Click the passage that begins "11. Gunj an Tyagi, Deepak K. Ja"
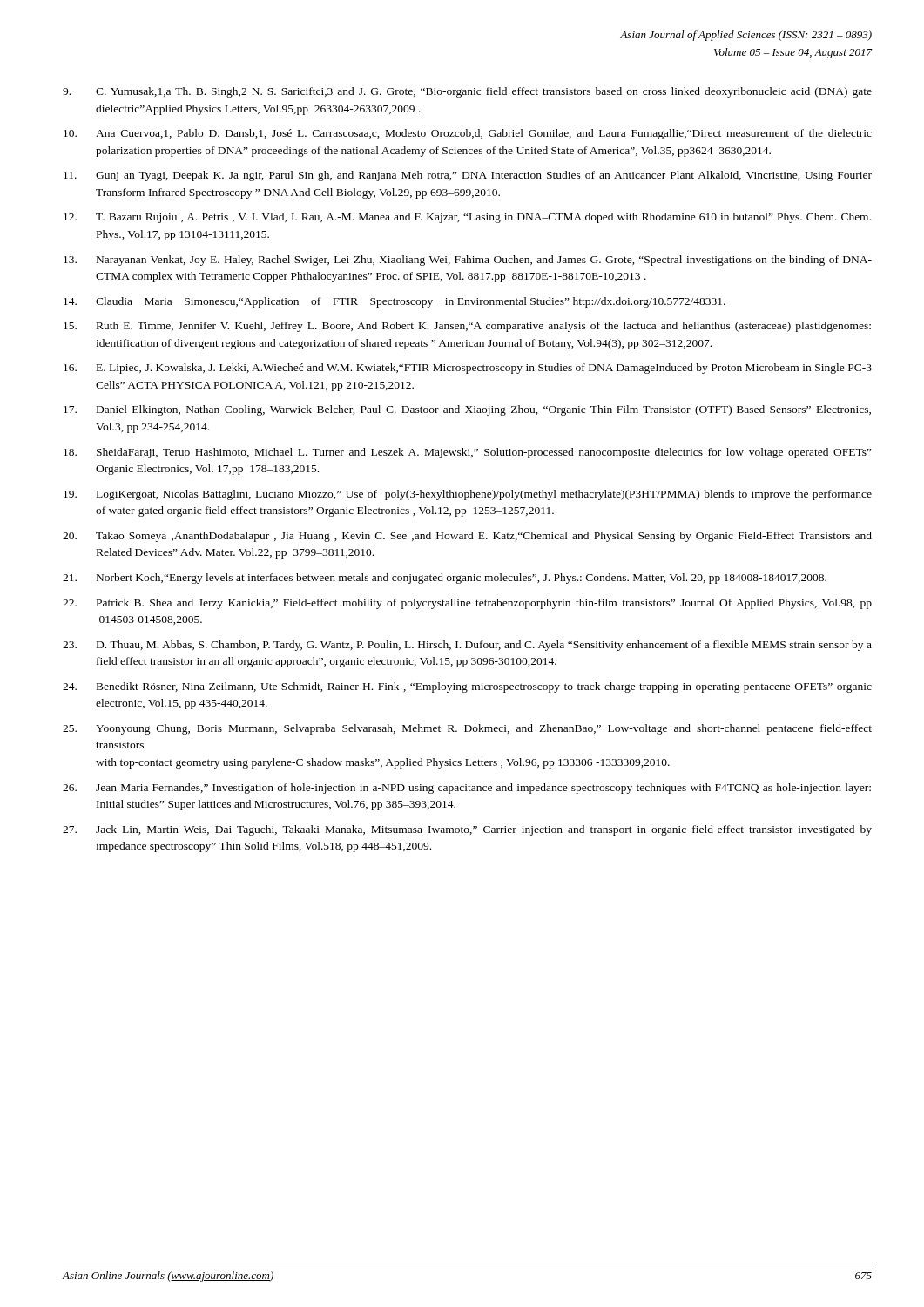Viewport: 924px width, 1307px height. (467, 184)
